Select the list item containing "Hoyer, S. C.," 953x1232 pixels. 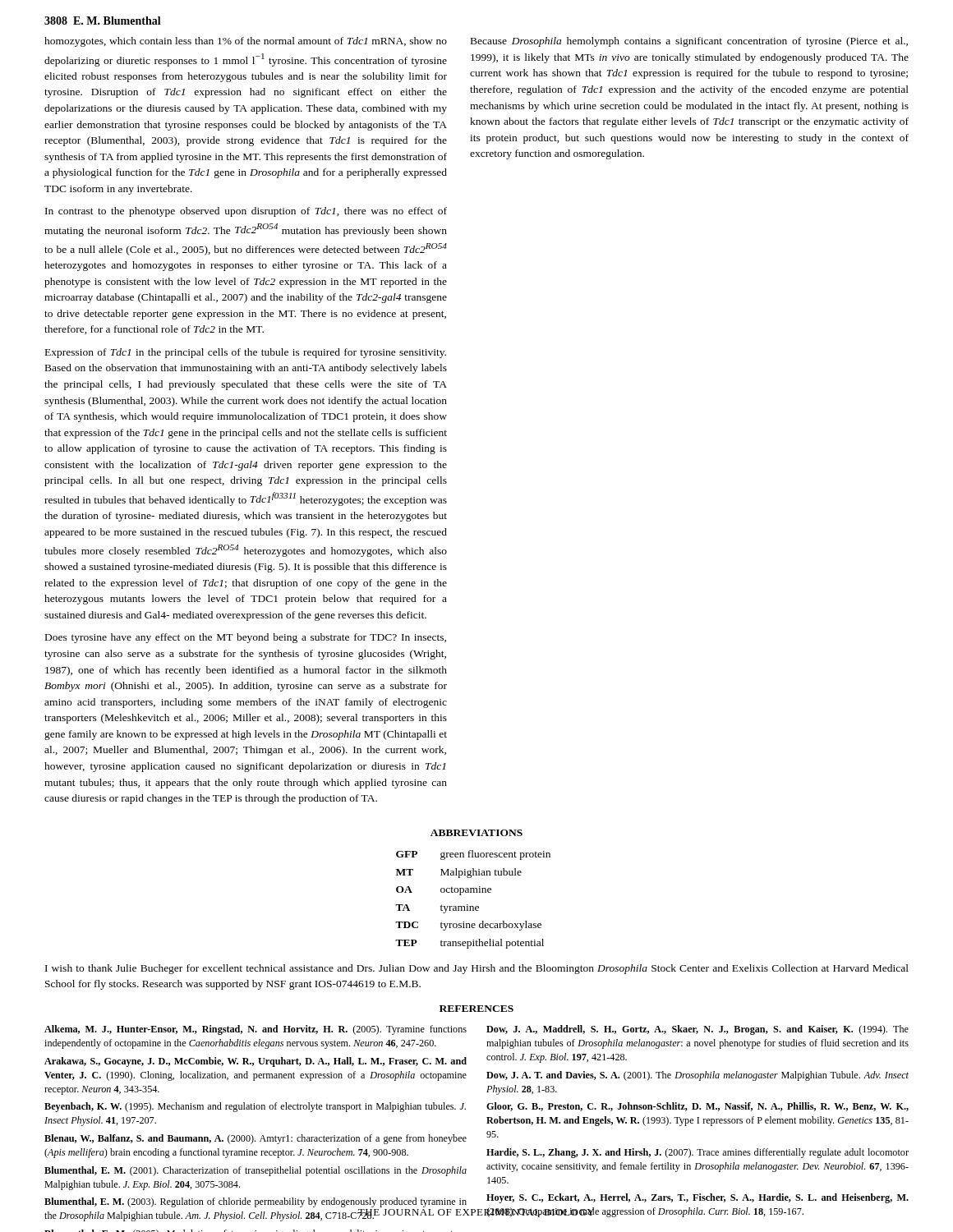[697, 1205]
